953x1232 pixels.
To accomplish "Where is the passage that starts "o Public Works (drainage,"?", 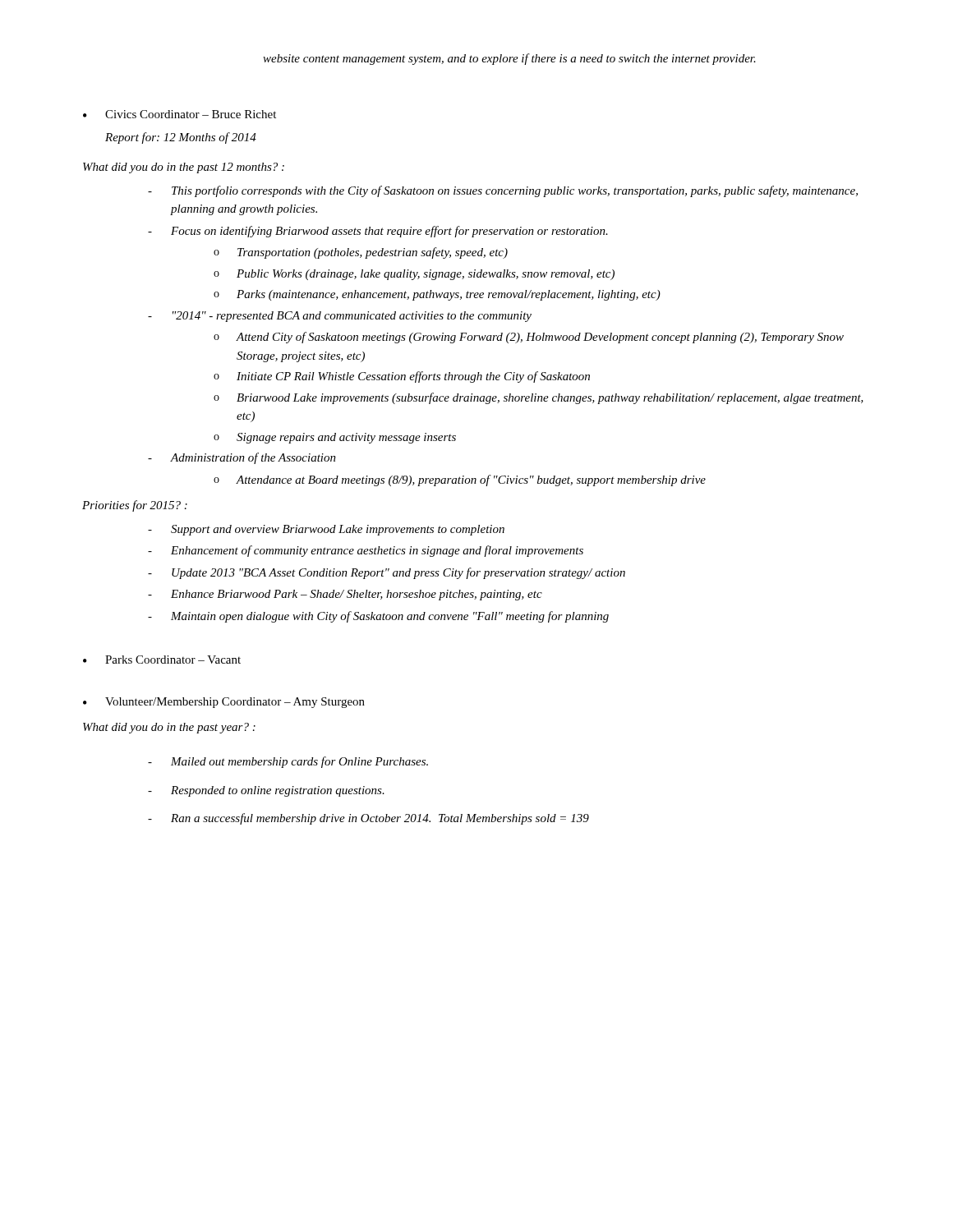I will [x=542, y=274].
